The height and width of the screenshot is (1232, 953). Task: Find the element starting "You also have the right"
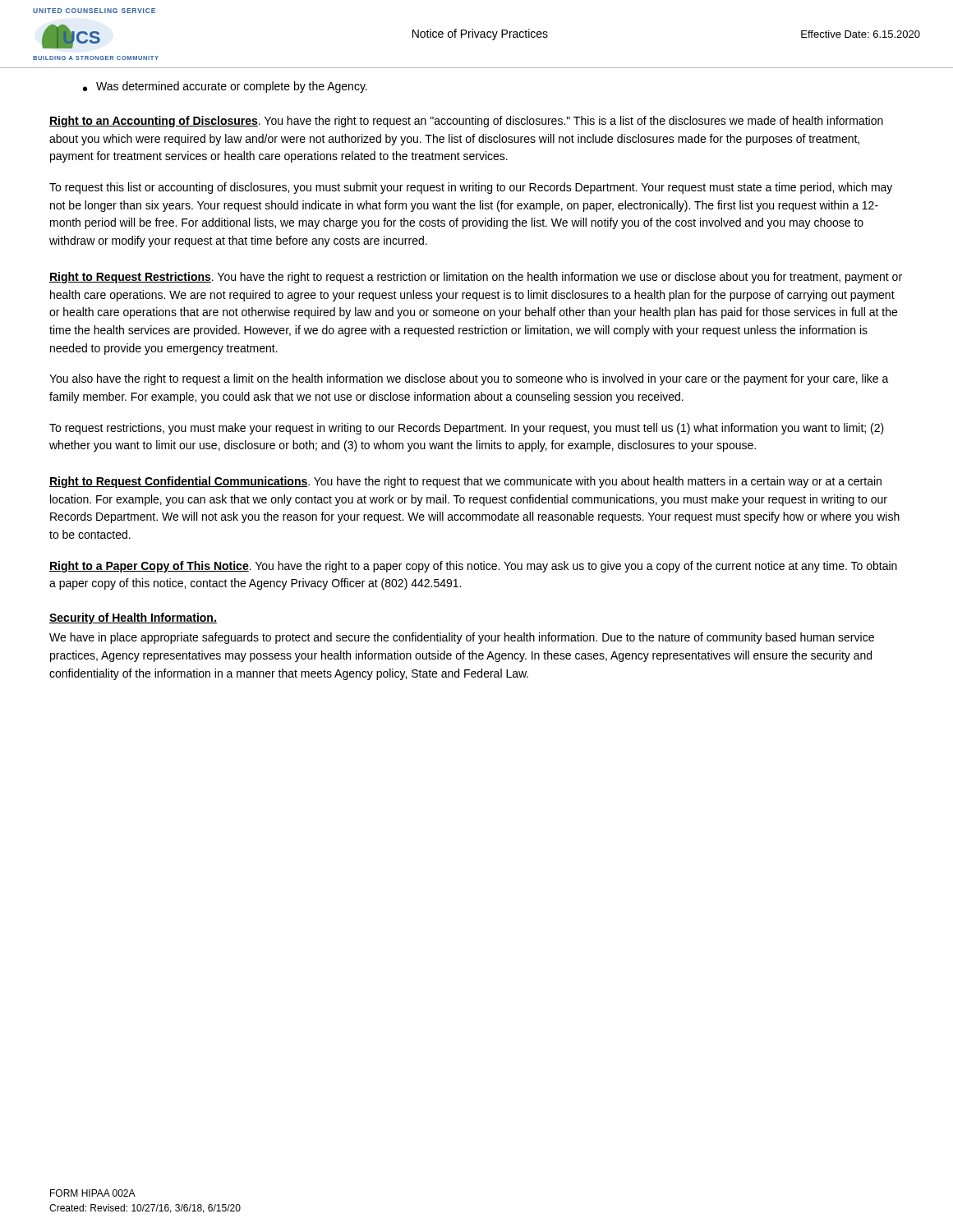tap(469, 388)
